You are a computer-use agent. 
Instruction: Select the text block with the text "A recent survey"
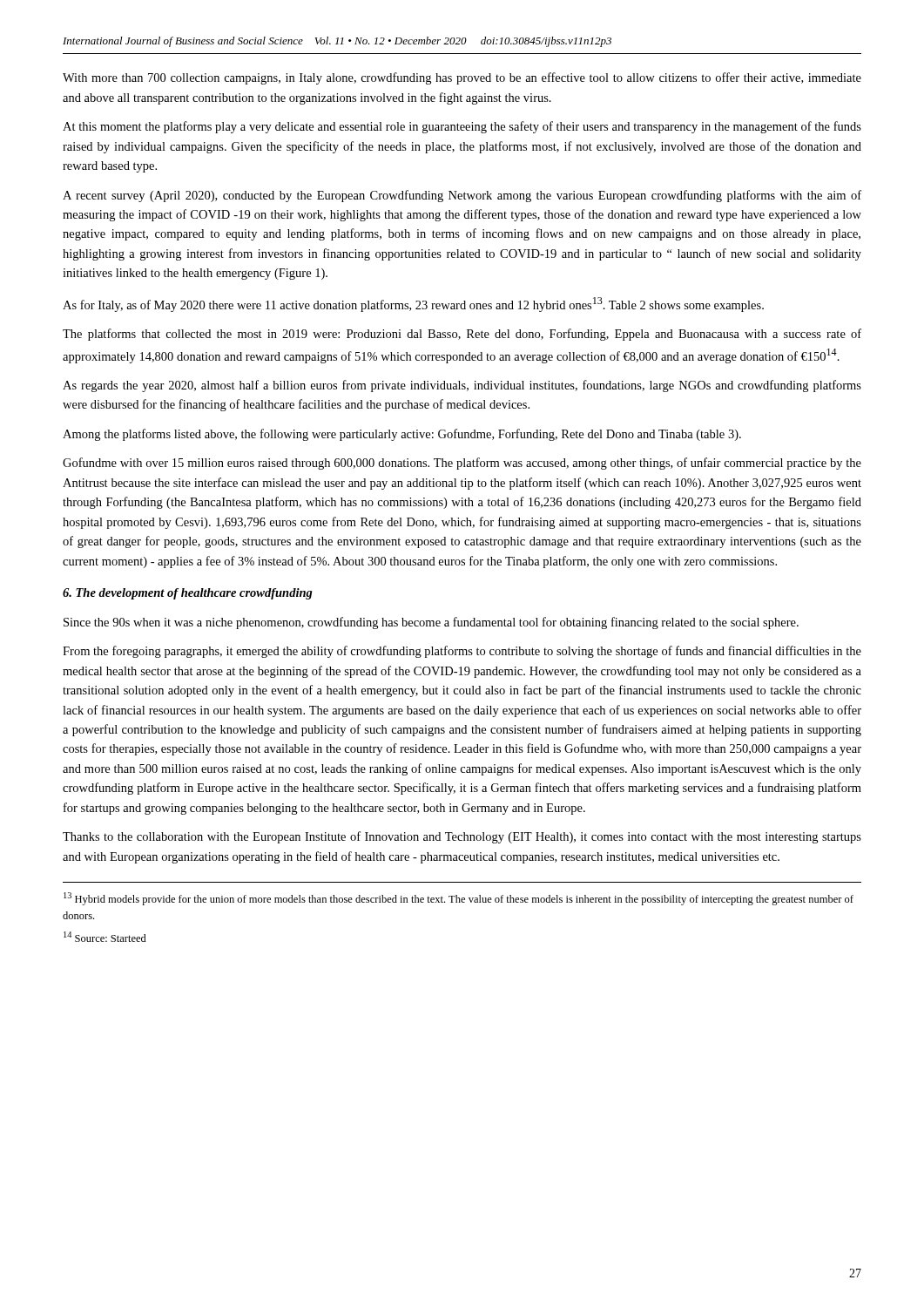pyautogui.click(x=462, y=234)
